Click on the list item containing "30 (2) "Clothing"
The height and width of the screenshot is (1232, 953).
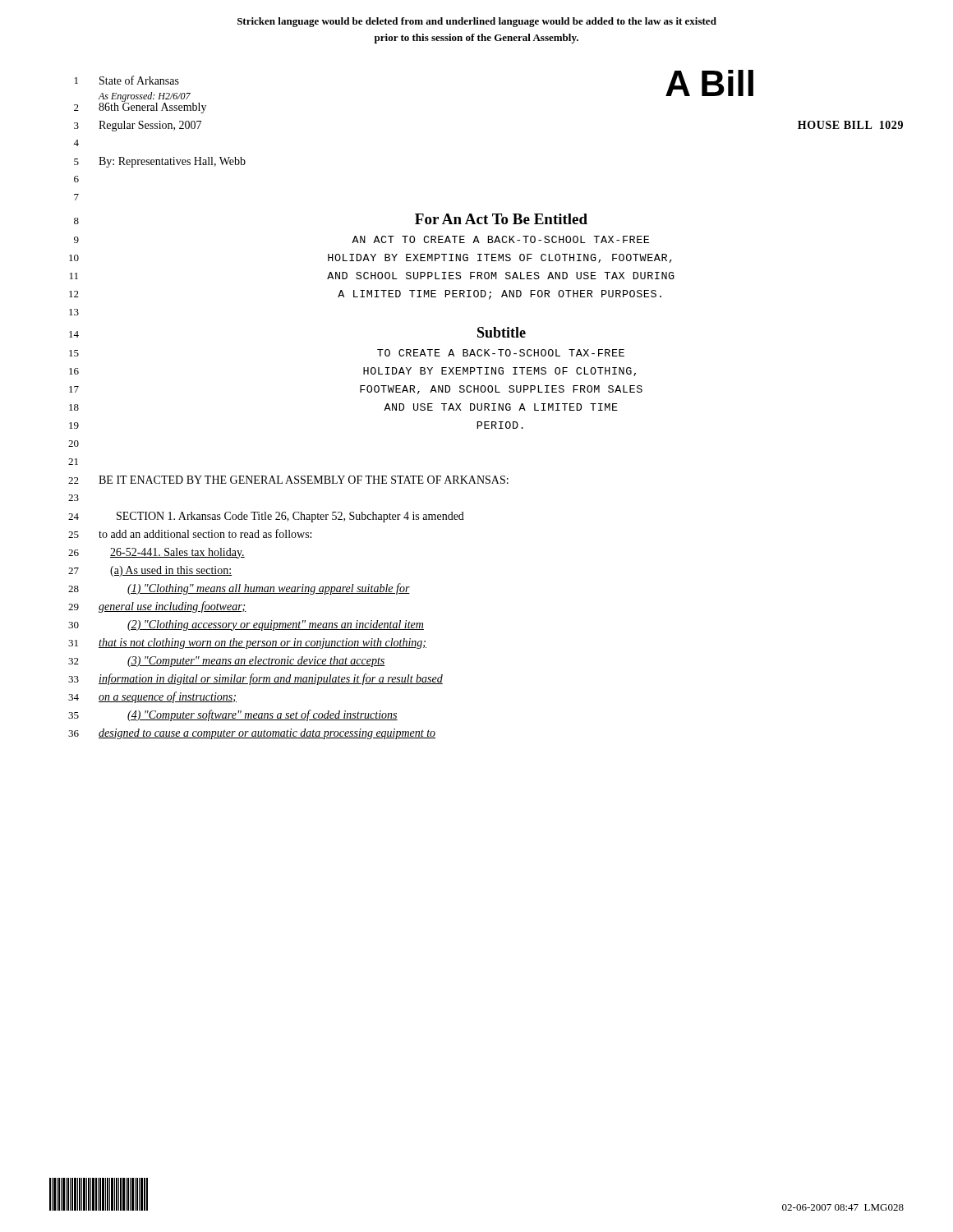(246, 625)
